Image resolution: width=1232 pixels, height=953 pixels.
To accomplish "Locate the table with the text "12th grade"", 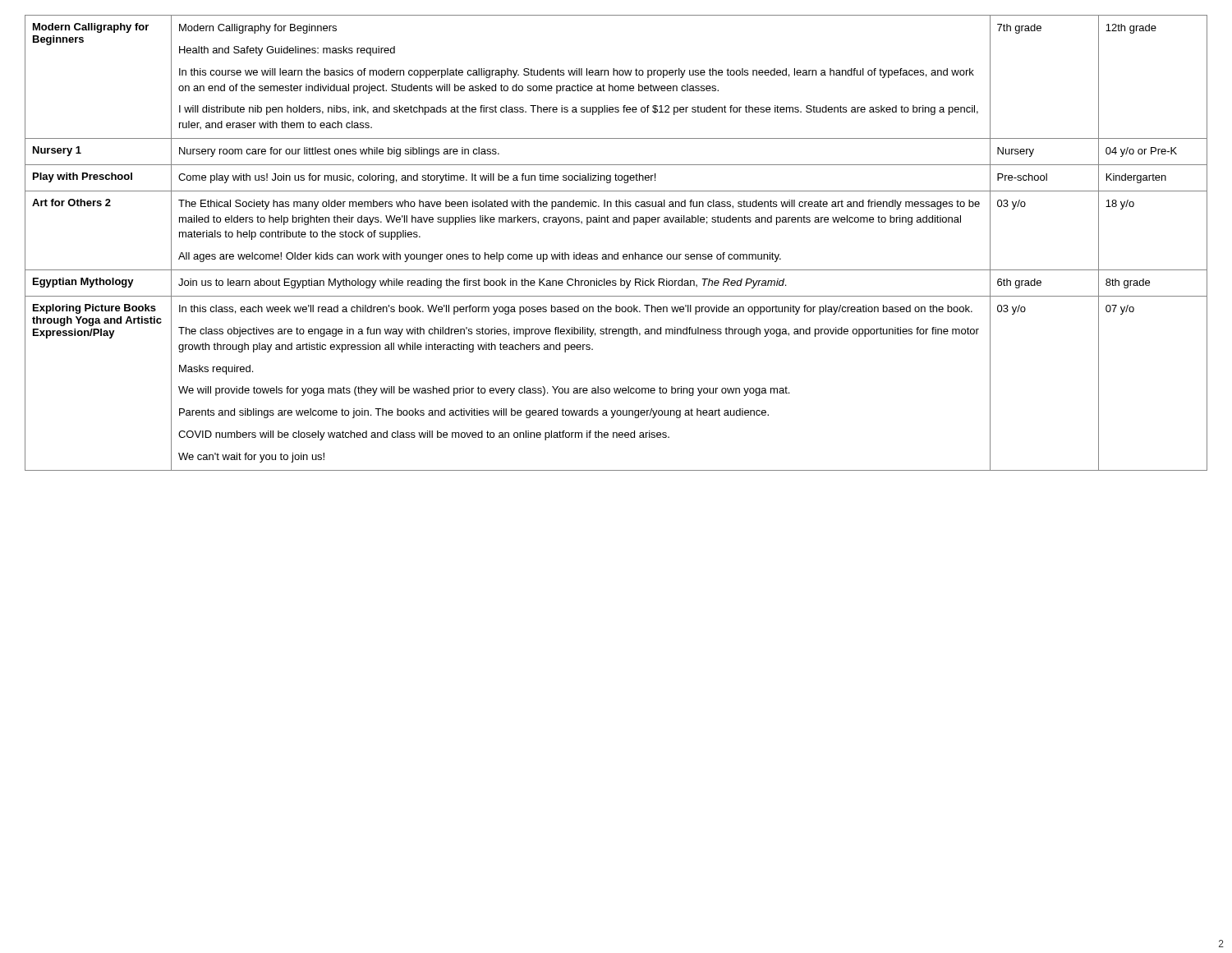I will pyautogui.click(x=616, y=243).
